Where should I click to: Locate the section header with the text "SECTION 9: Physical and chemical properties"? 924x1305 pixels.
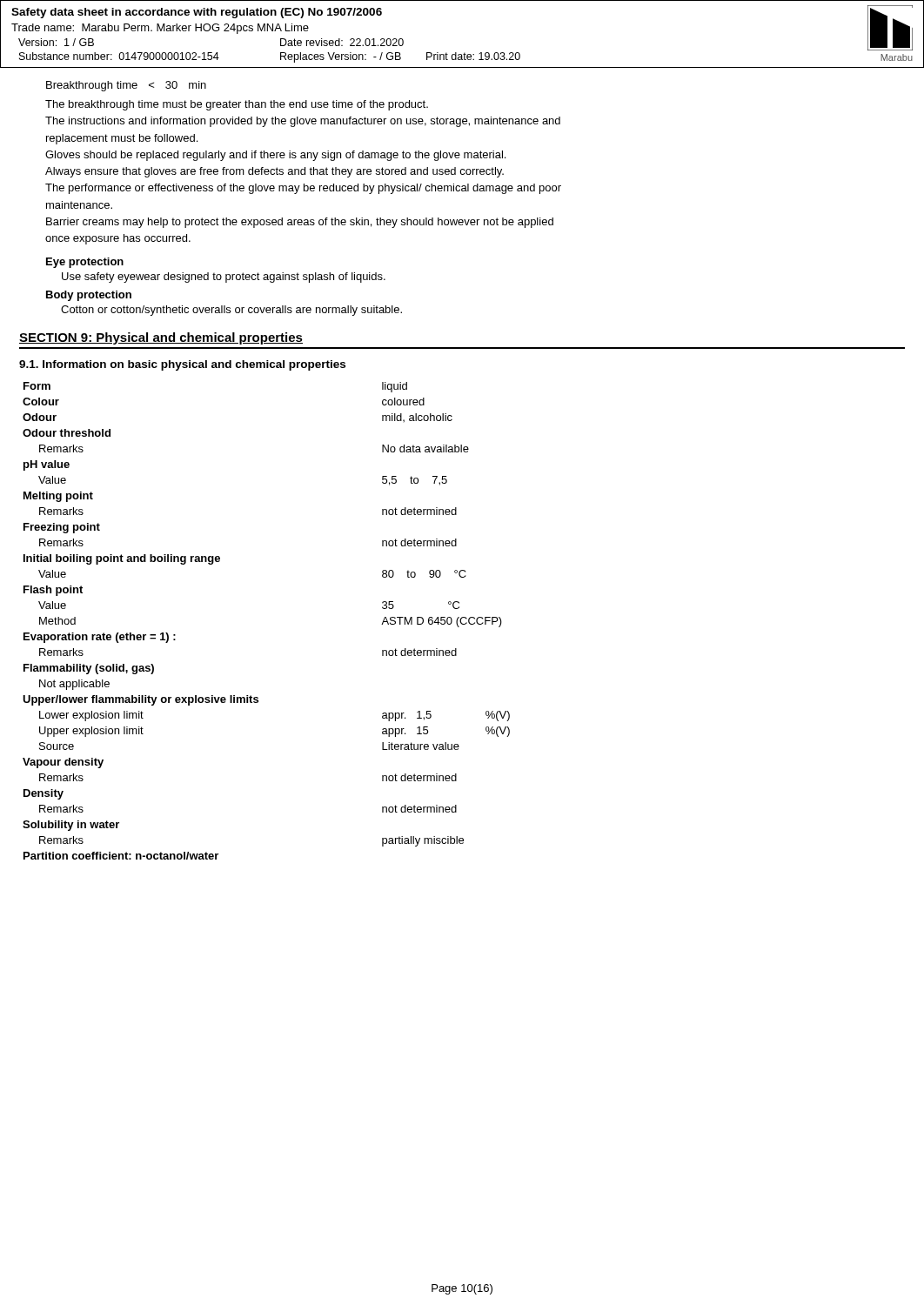161,337
